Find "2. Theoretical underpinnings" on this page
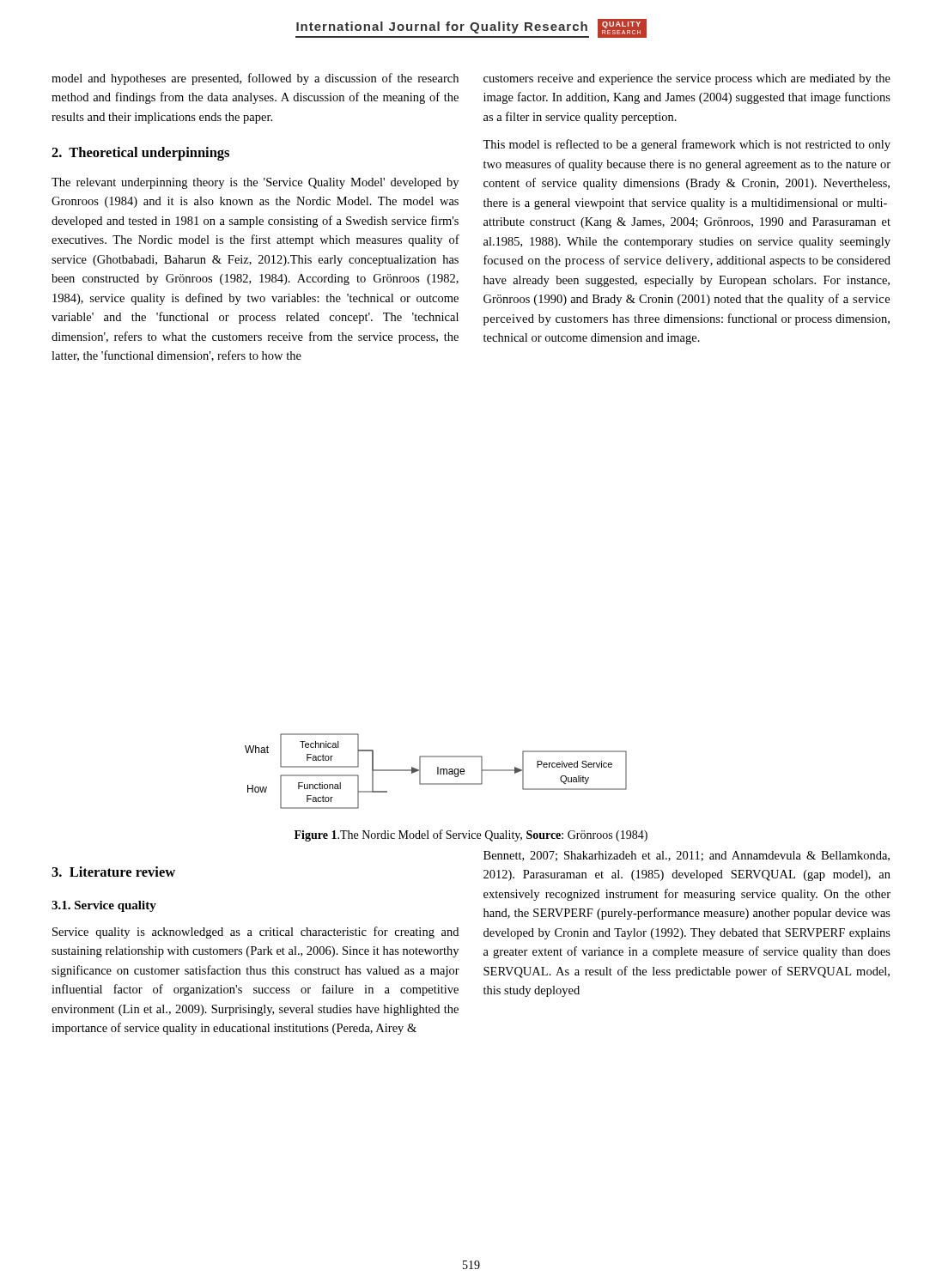The image size is (942, 1288). (x=141, y=153)
